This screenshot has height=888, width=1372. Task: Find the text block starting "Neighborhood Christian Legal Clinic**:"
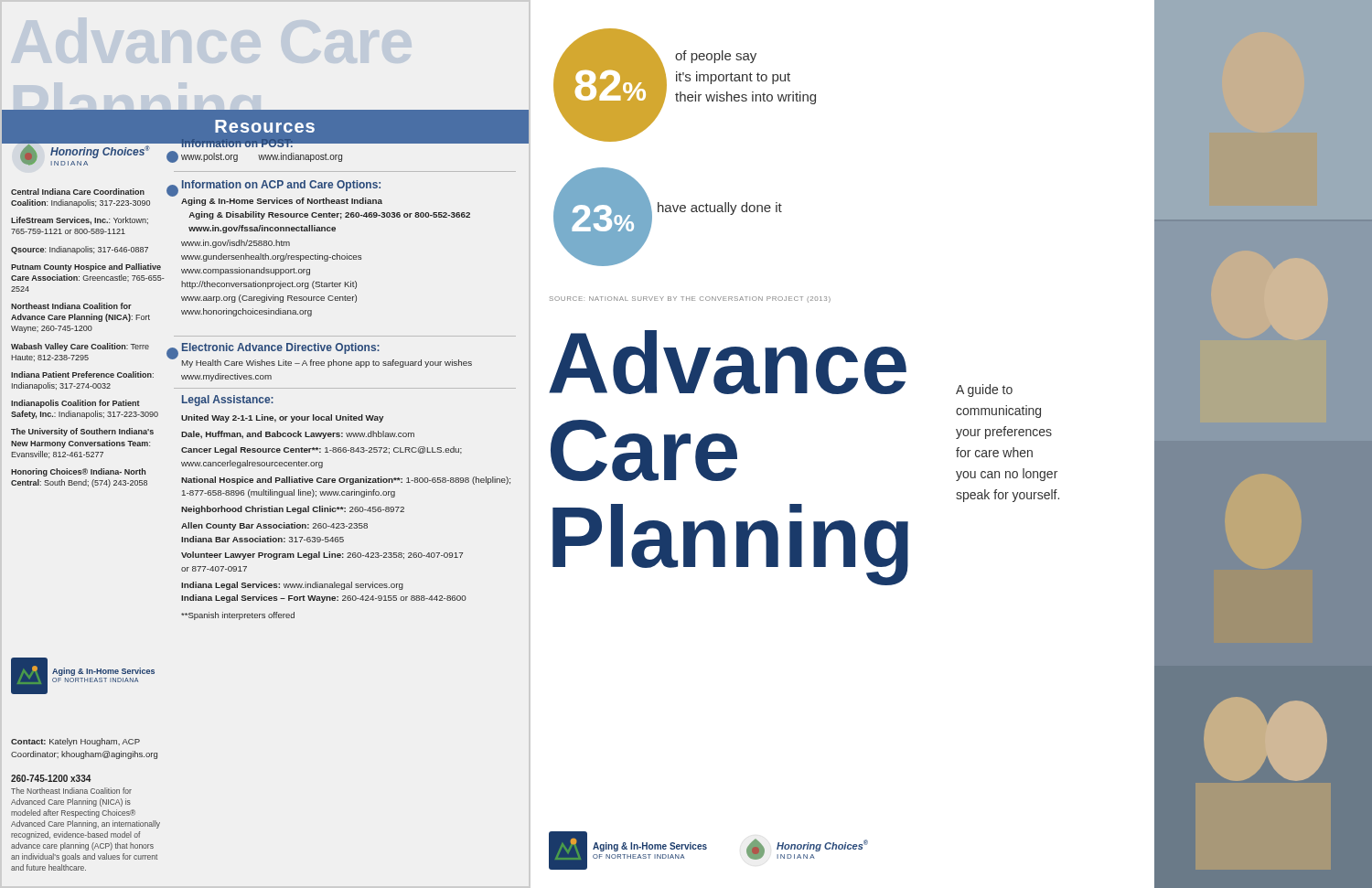tap(293, 509)
